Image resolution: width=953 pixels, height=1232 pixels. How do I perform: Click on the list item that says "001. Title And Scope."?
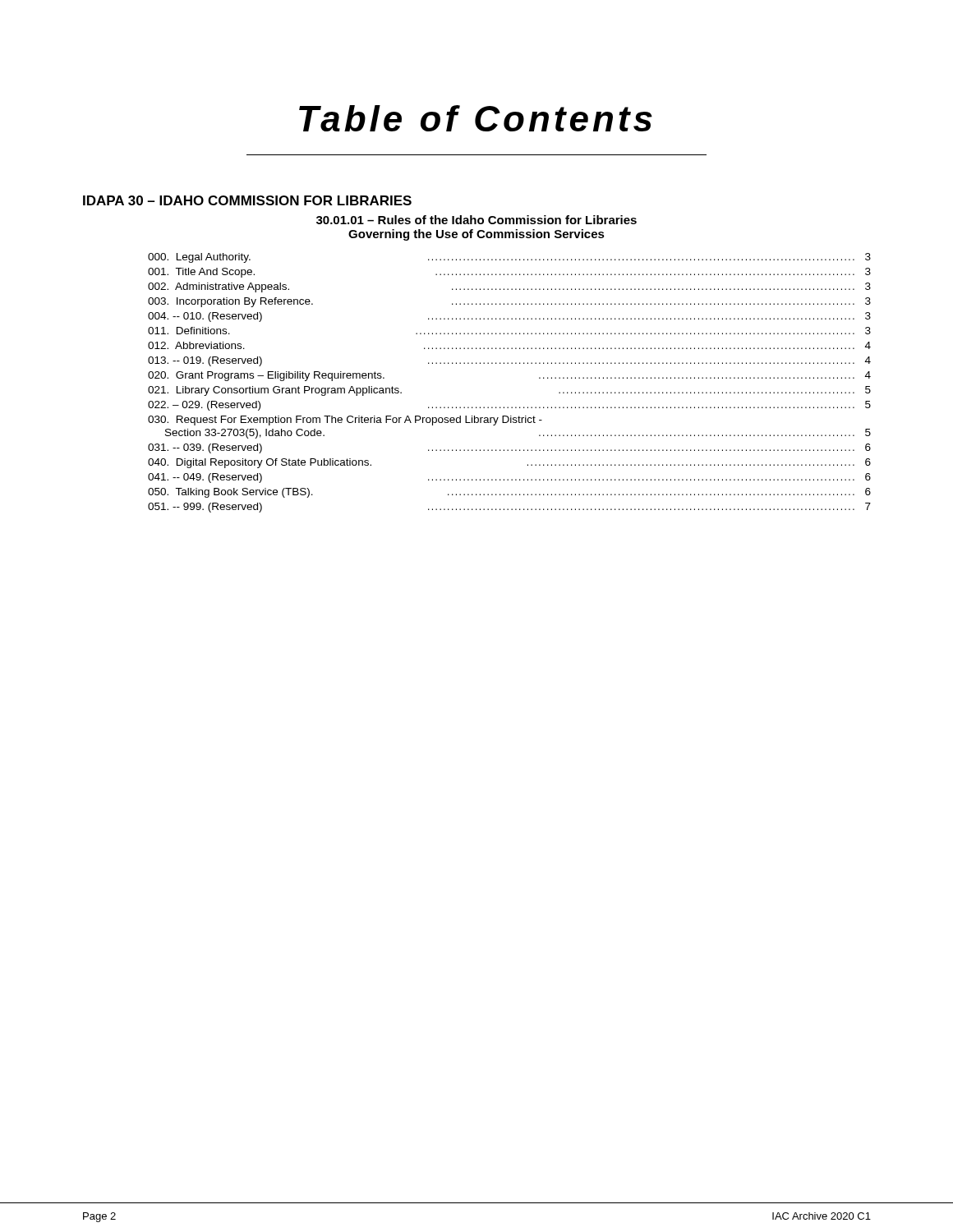[x=476, y=271]
